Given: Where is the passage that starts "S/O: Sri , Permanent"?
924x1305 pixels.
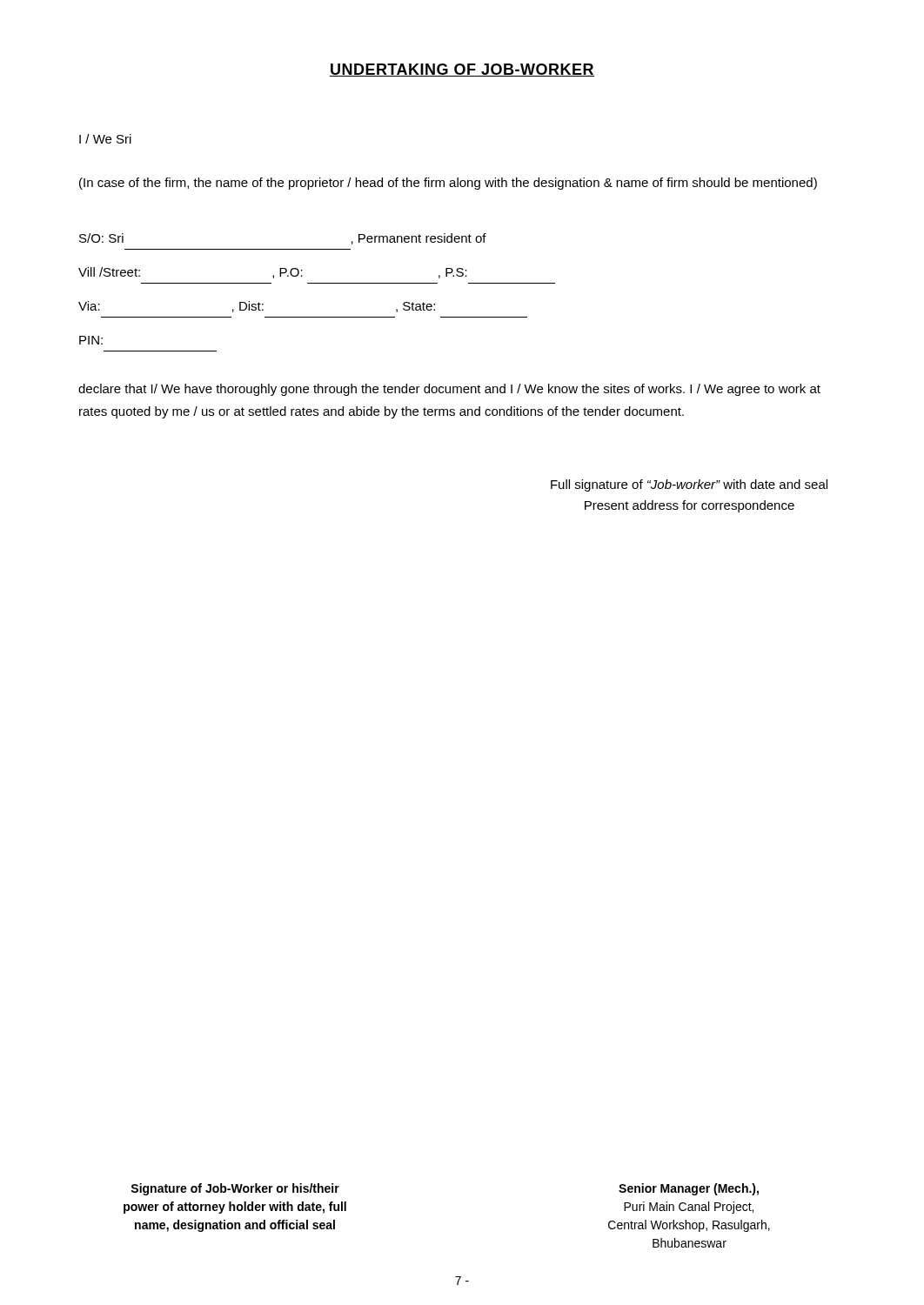Looking at the screenshot, I should click(x=462, y=290).
